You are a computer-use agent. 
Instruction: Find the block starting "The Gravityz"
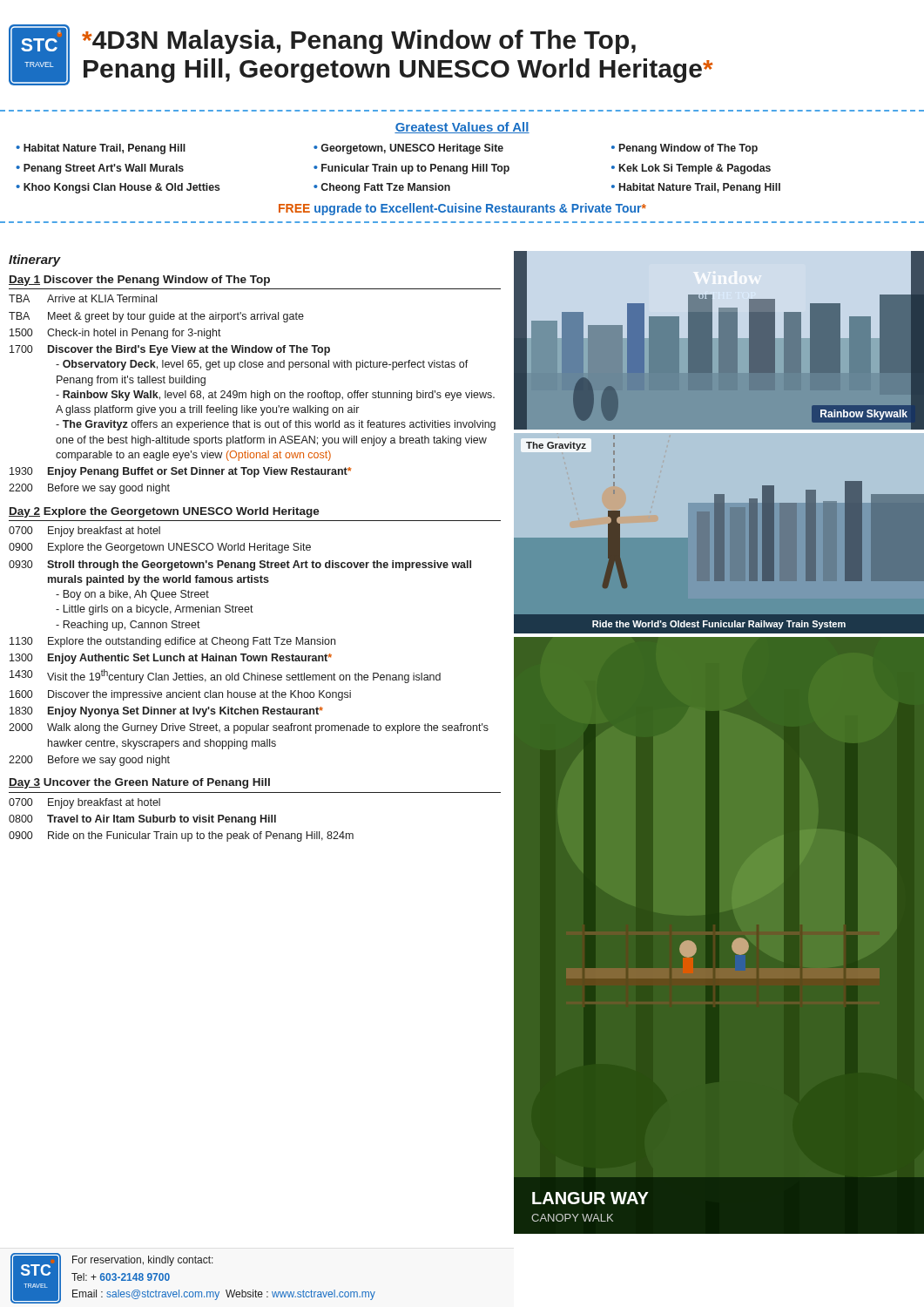pyautogui.click(x=556, y=445)
